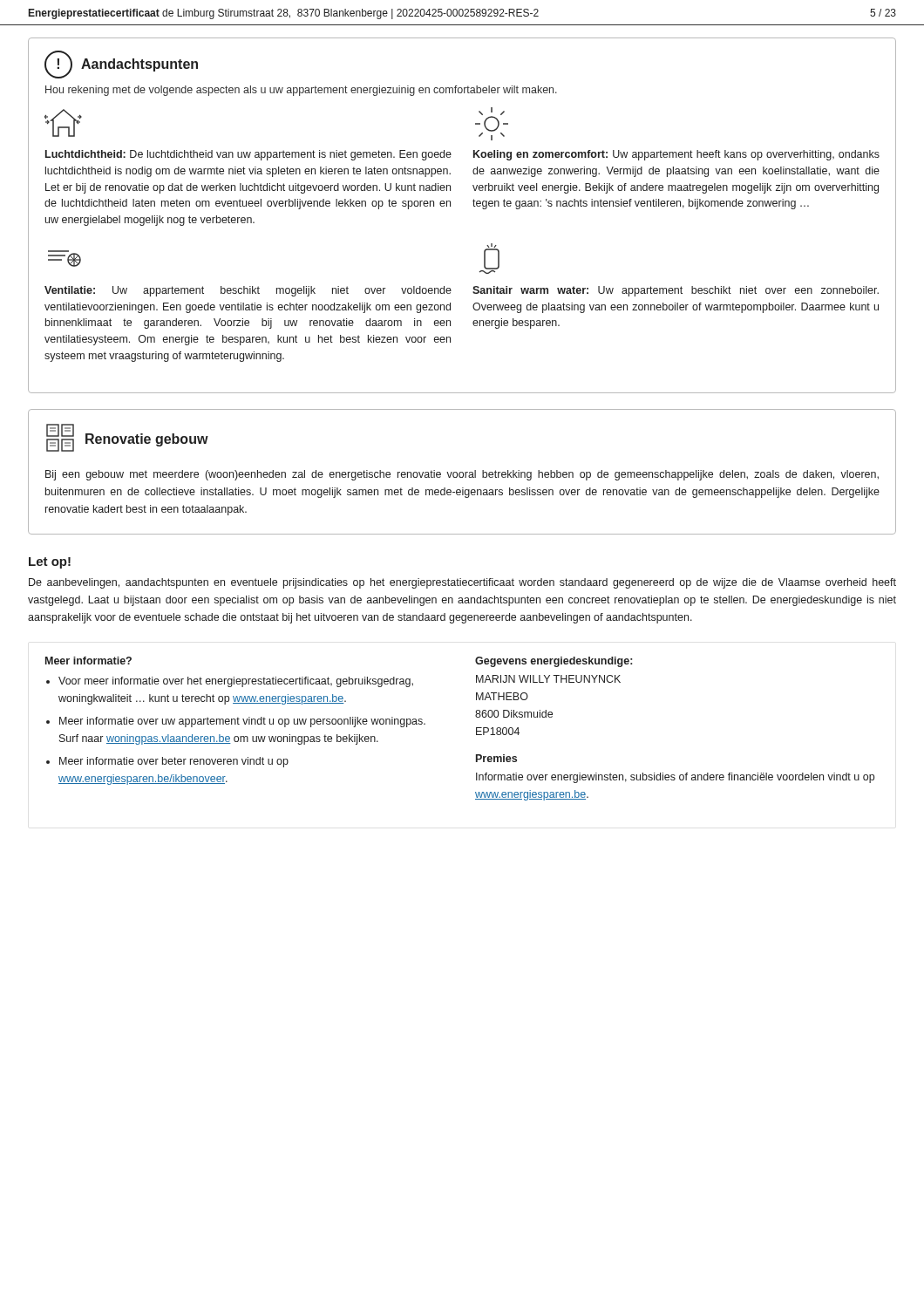Click the passage that begins "Meer informatie over uw appartement"
The width and height of the screenshot is (924, 1308).
[x=242, y=729]
